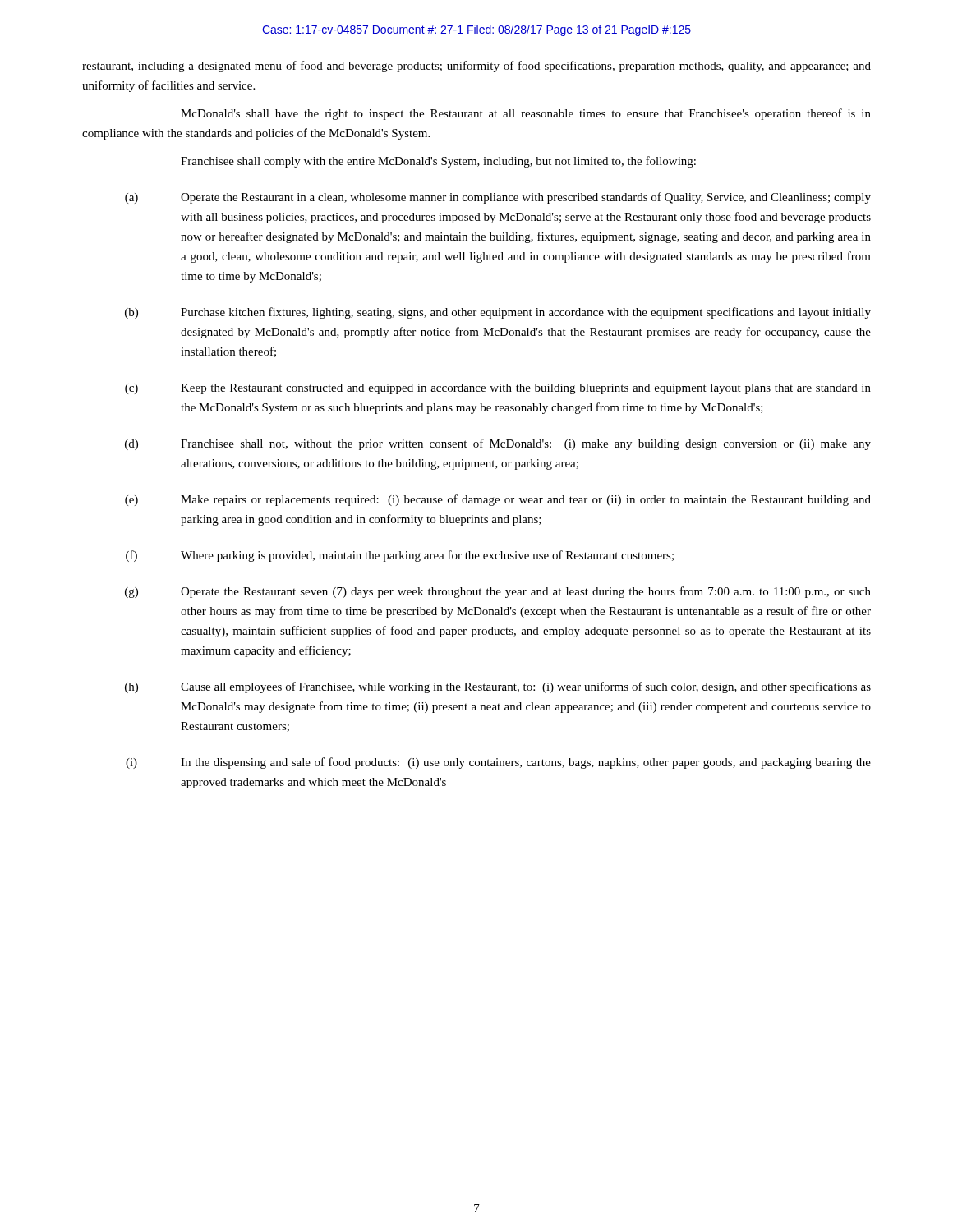This screenshot has width=953, height=1232.
Task: Find the block on this page that starts "(i) In the dispensing and sale of"
Action: pyautogui.click(x=476, y=772)
